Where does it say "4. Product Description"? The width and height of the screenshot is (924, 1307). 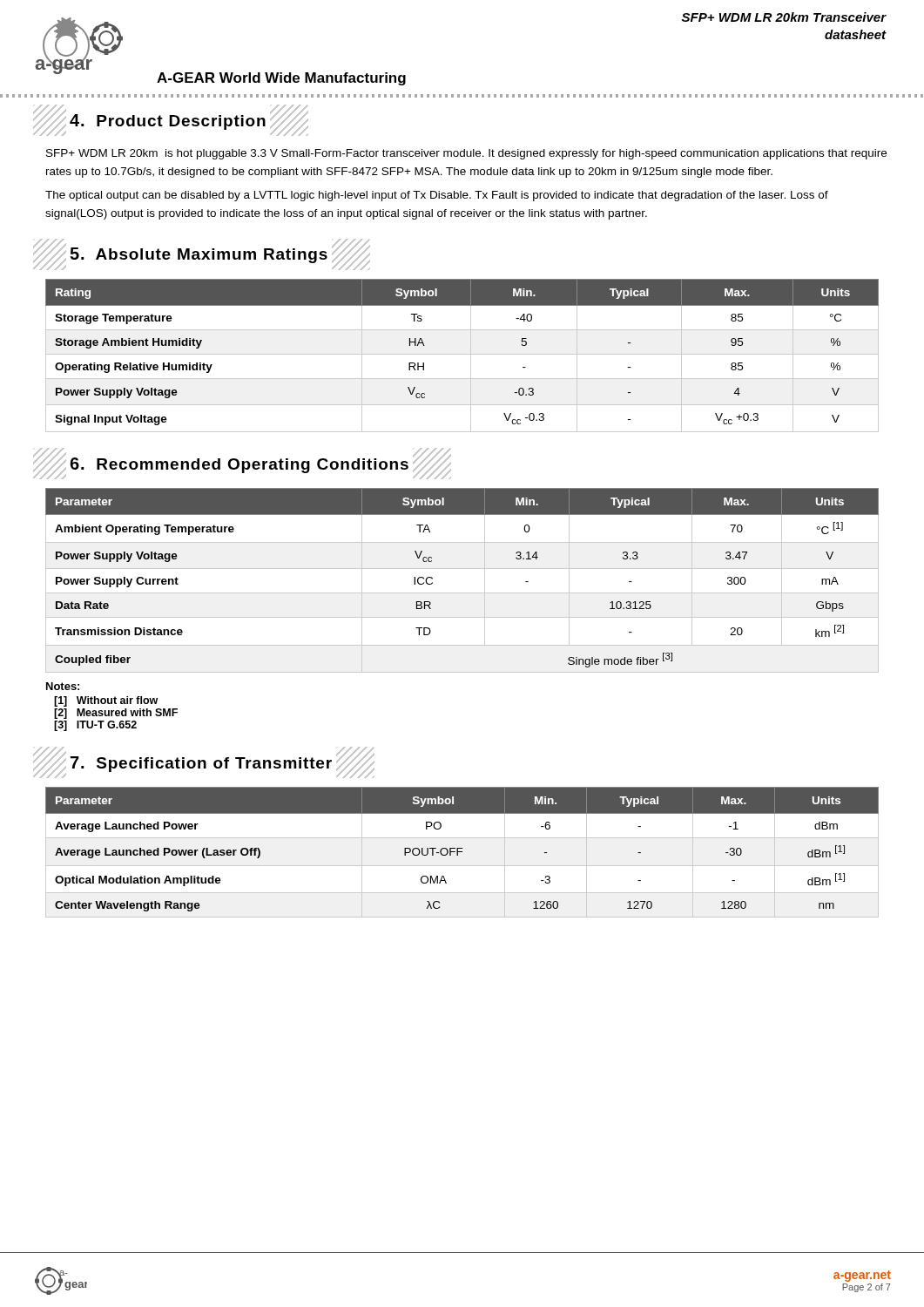tap(171, 120)
